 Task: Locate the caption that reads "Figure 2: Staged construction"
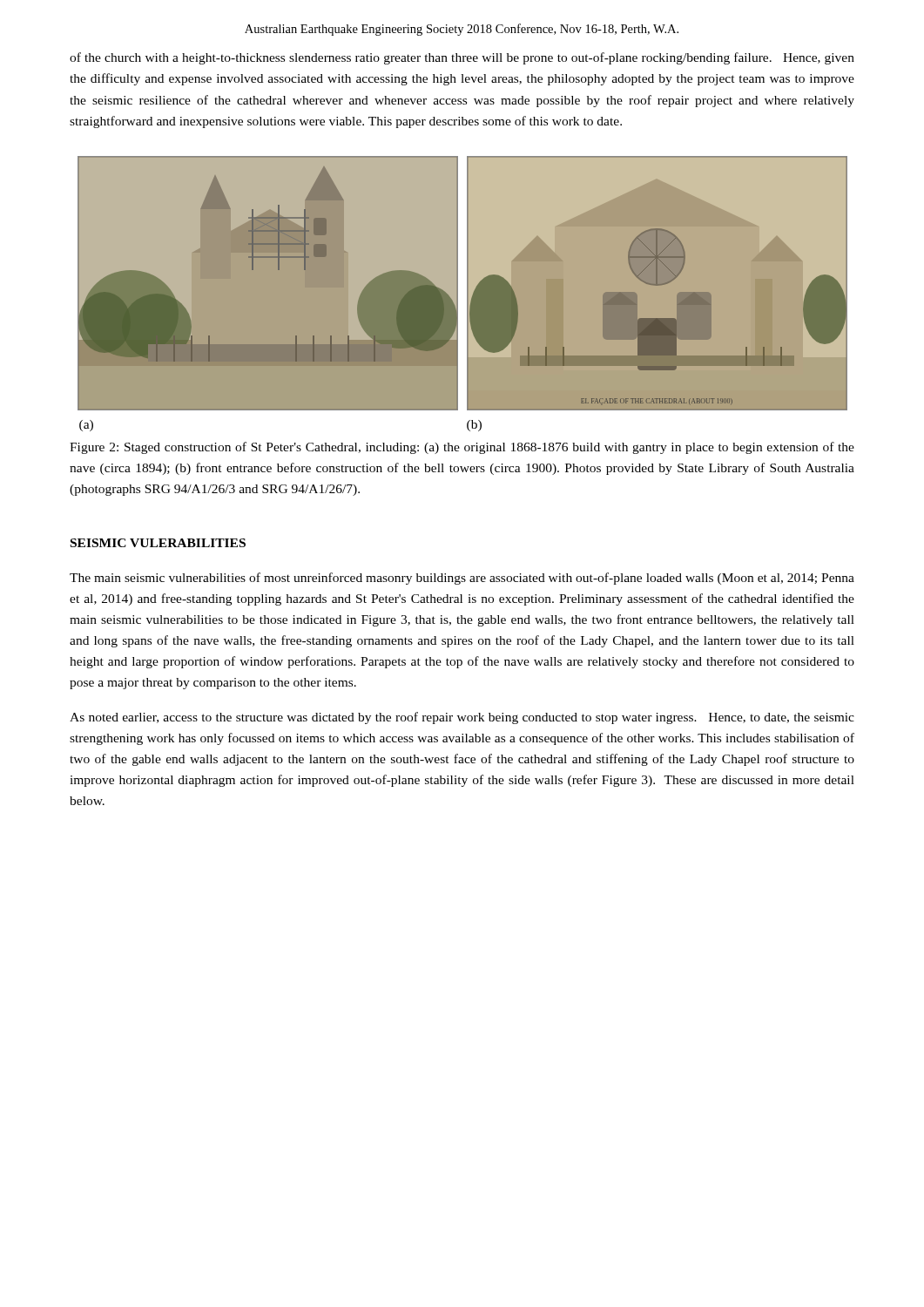click(x=462, y=467)
